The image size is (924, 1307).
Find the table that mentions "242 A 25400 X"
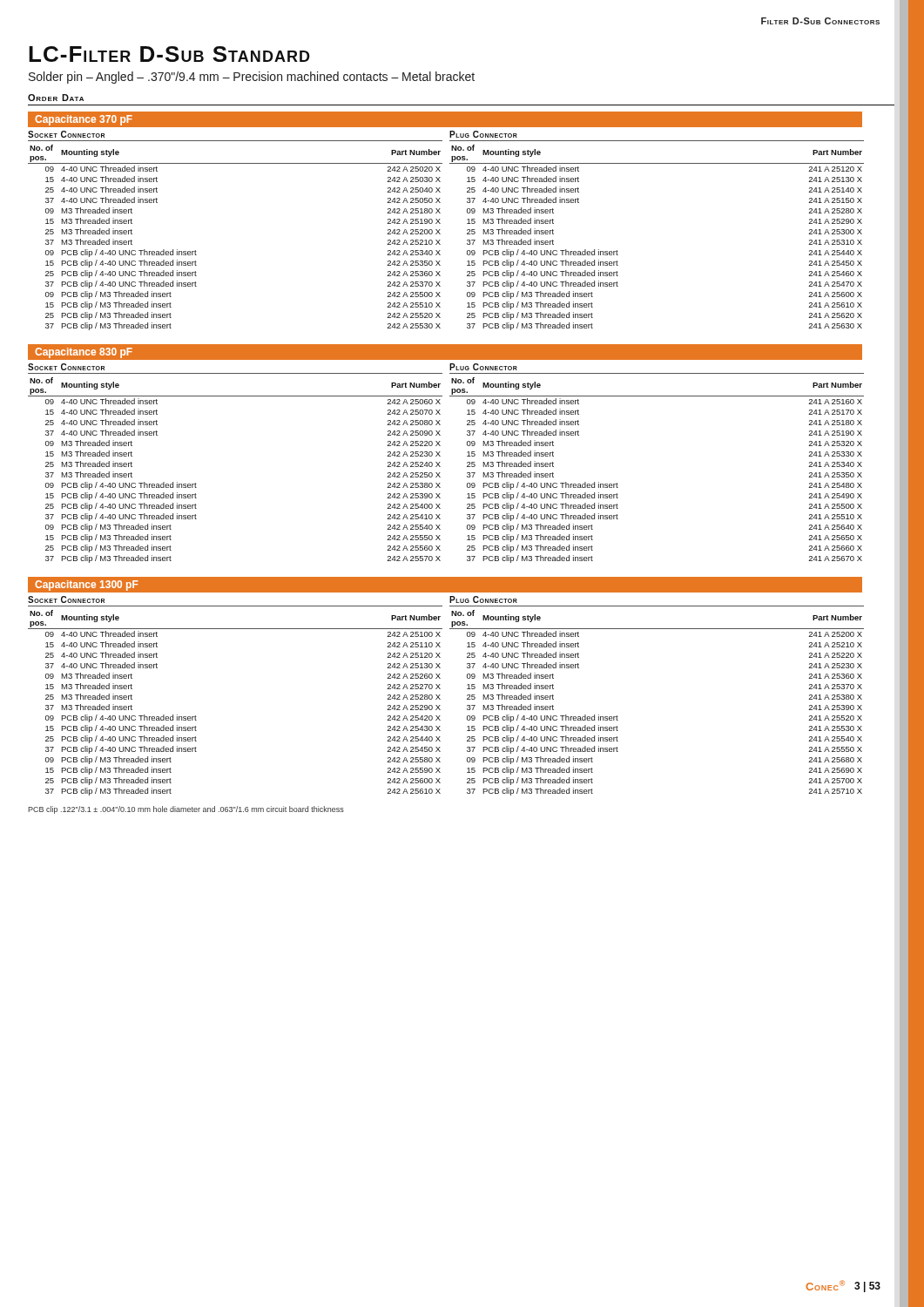(235, 469)
